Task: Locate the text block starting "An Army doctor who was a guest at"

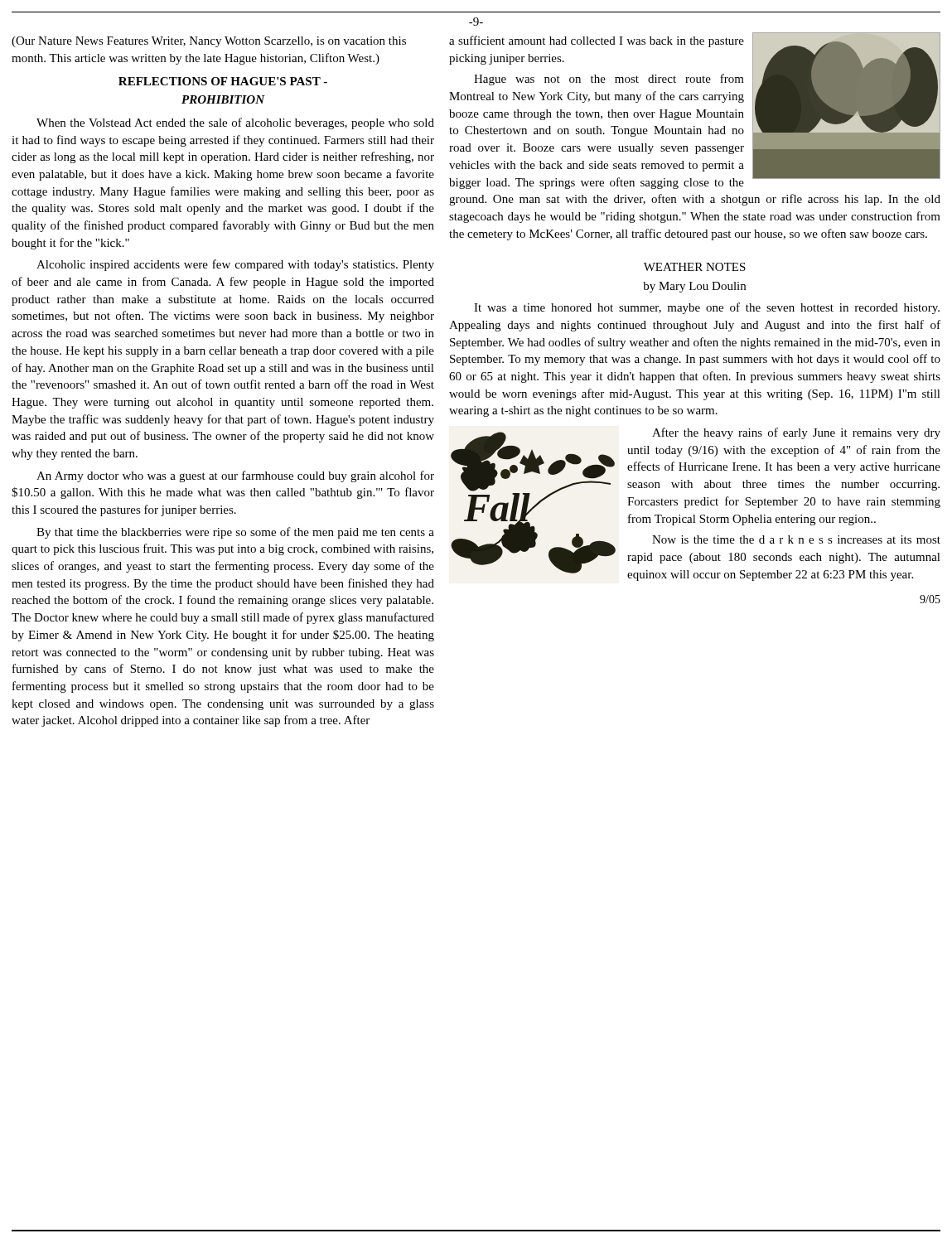Action: pos(223,493)
